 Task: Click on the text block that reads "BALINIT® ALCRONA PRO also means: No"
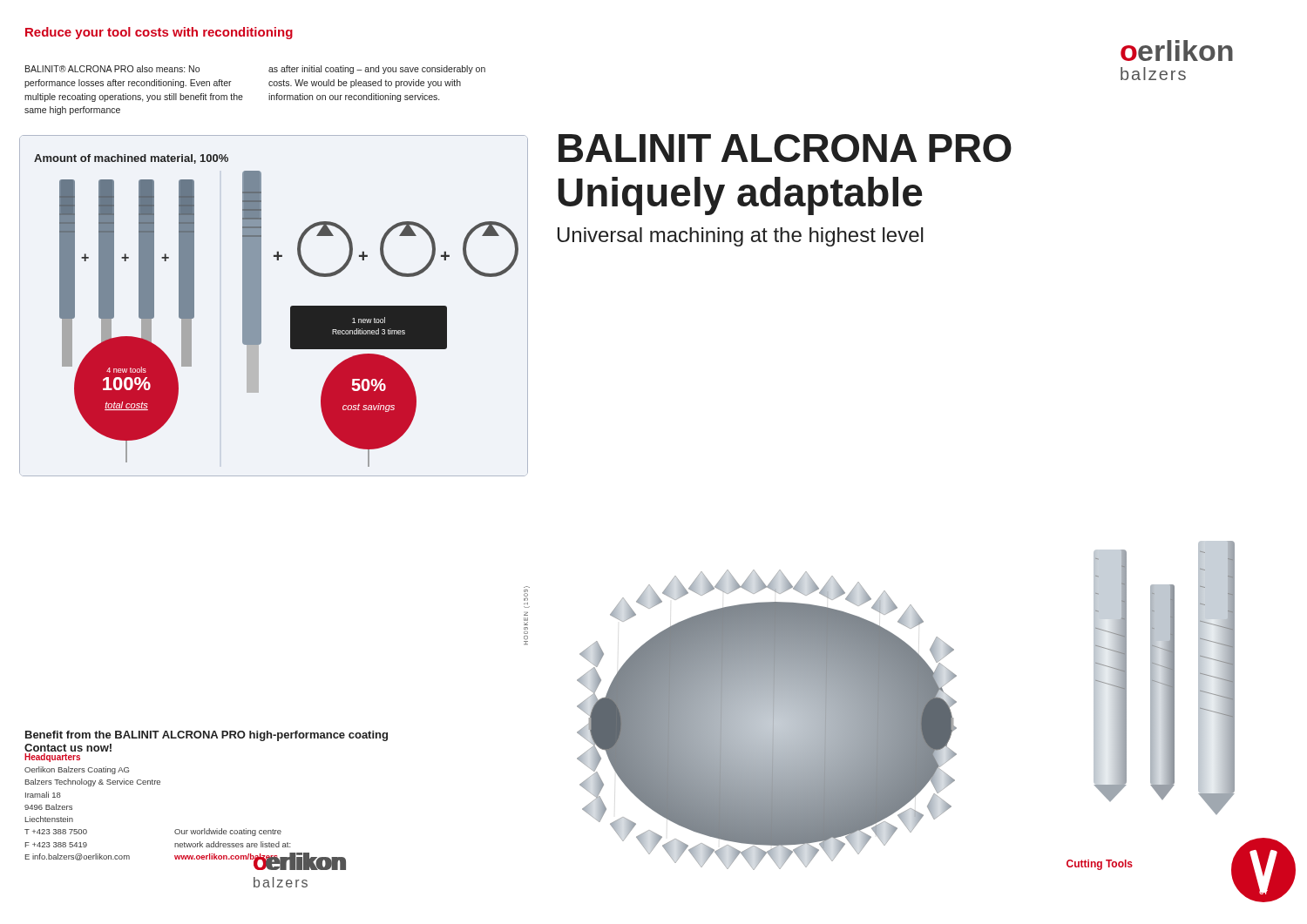(268, 90)
